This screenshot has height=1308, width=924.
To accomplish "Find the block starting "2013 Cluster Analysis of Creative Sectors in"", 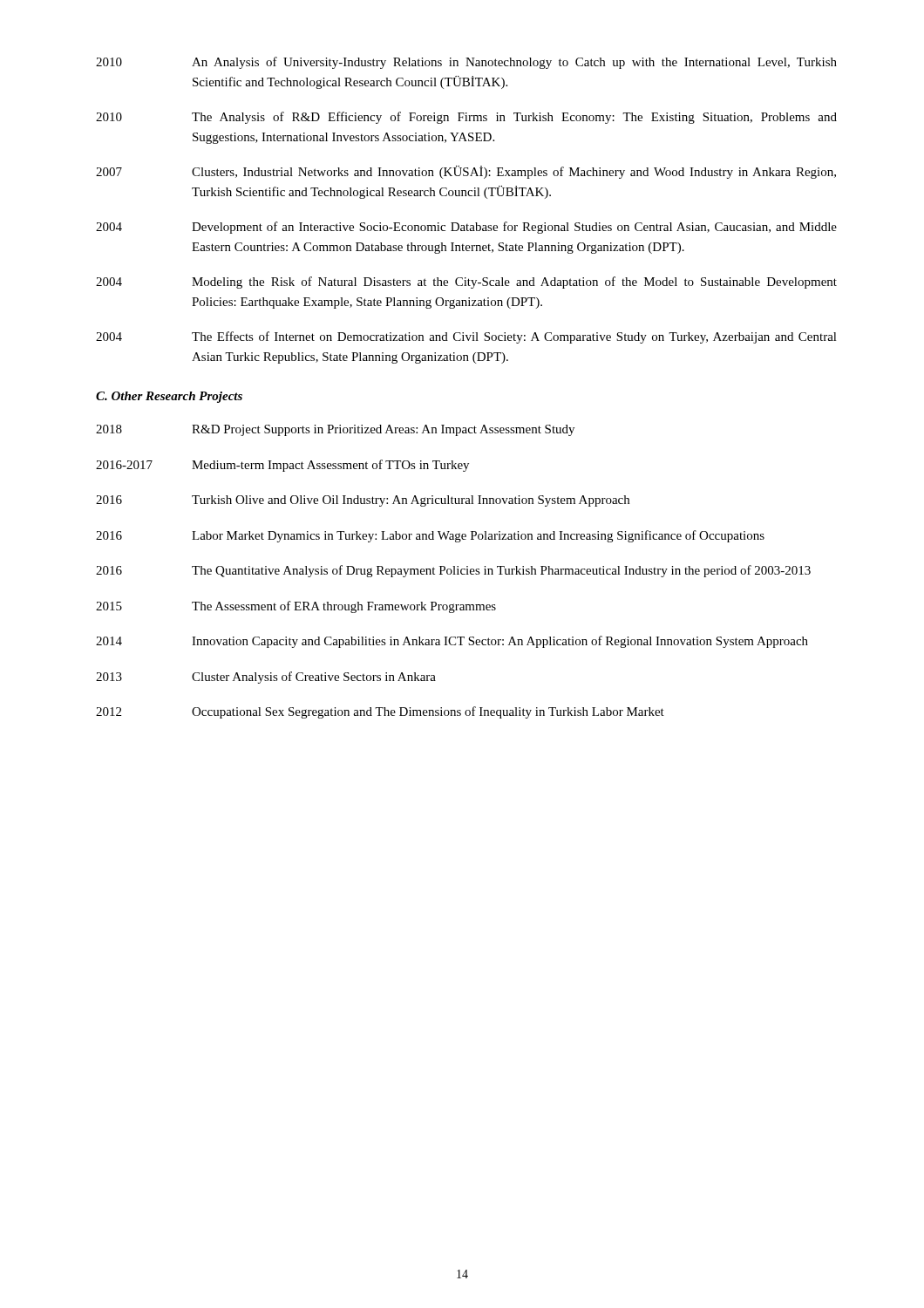I will click(x=266, y=678).
